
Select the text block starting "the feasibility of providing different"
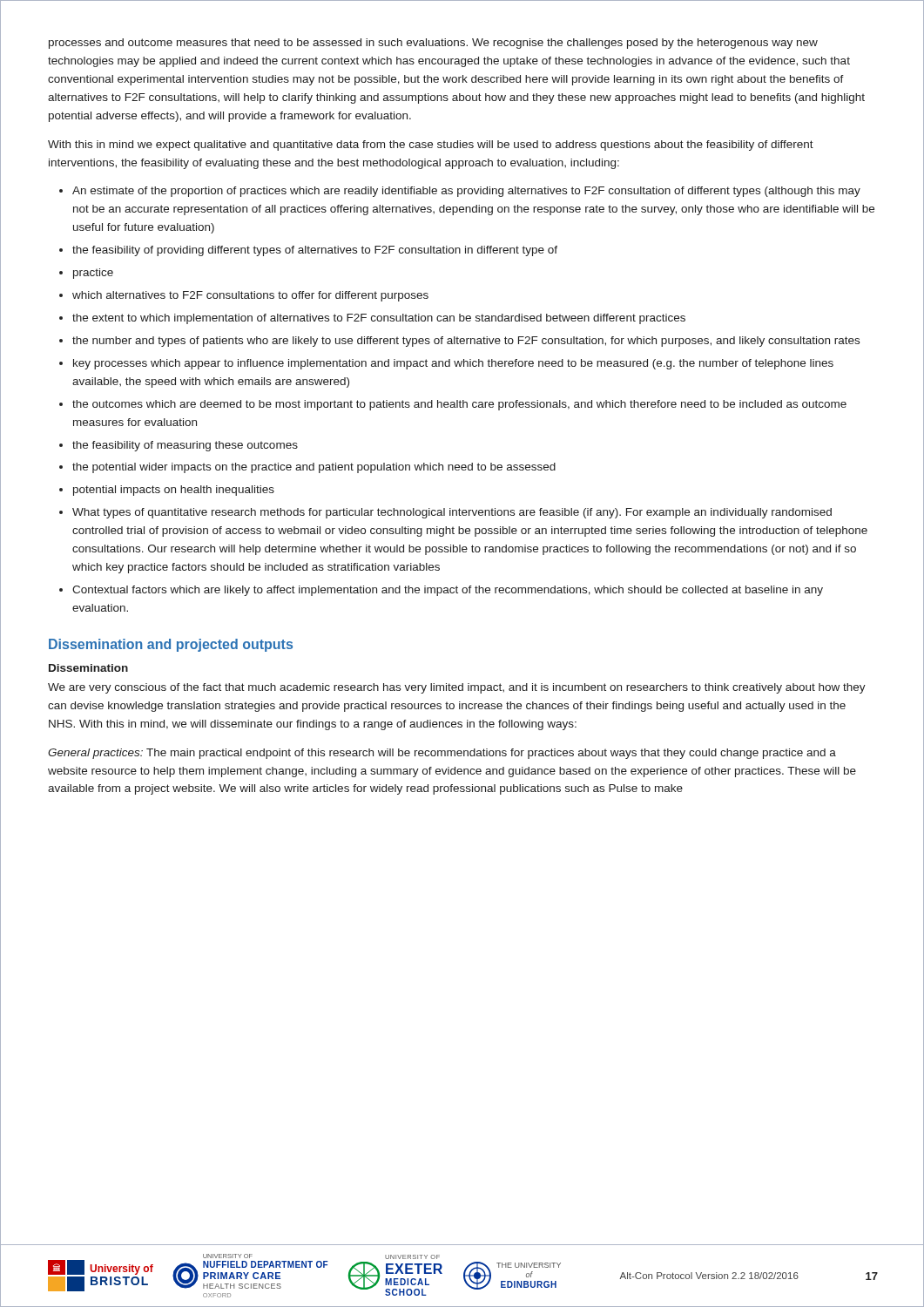click(315, 250)
